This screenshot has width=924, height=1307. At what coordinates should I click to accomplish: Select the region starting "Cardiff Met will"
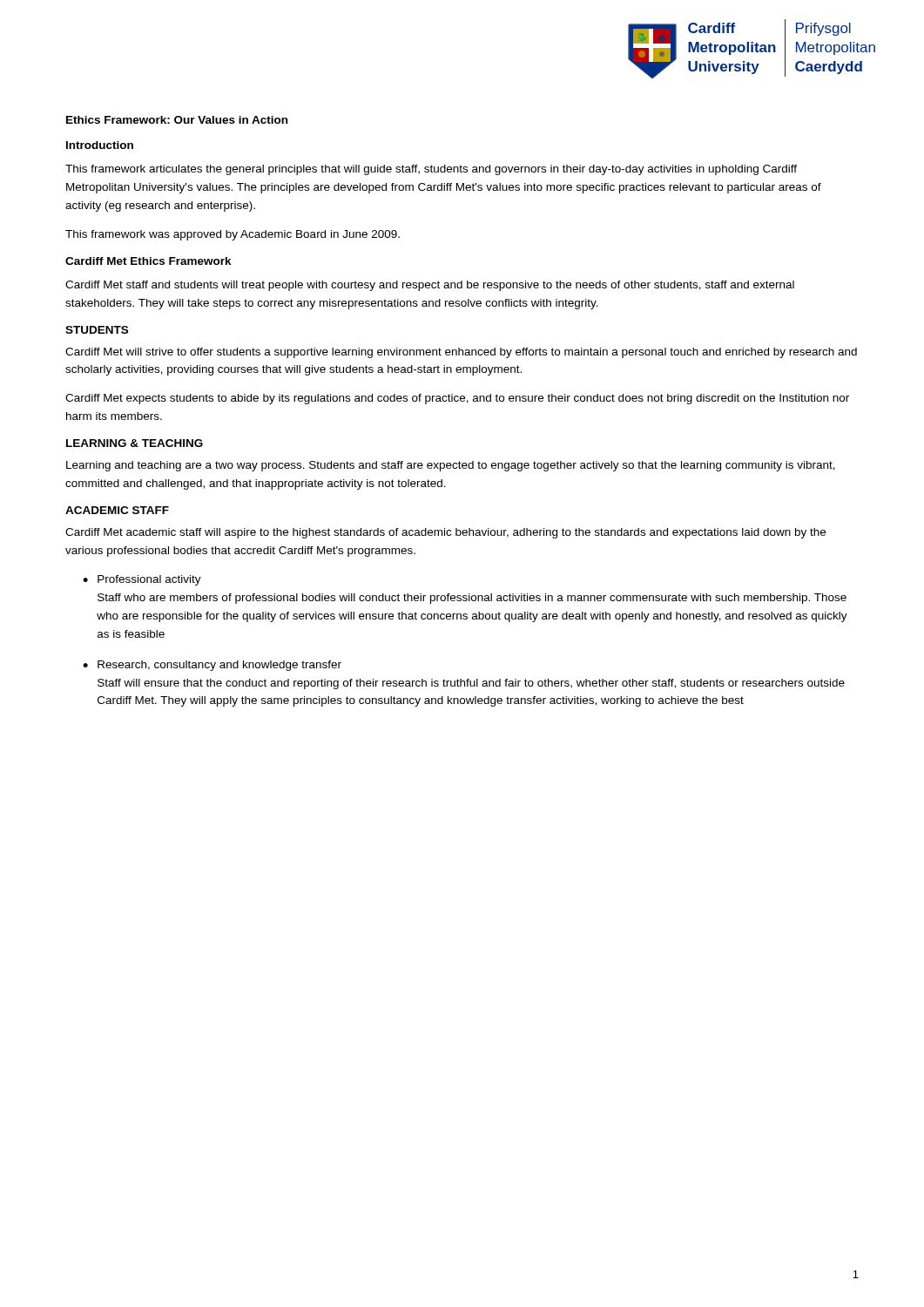(461, 360)
